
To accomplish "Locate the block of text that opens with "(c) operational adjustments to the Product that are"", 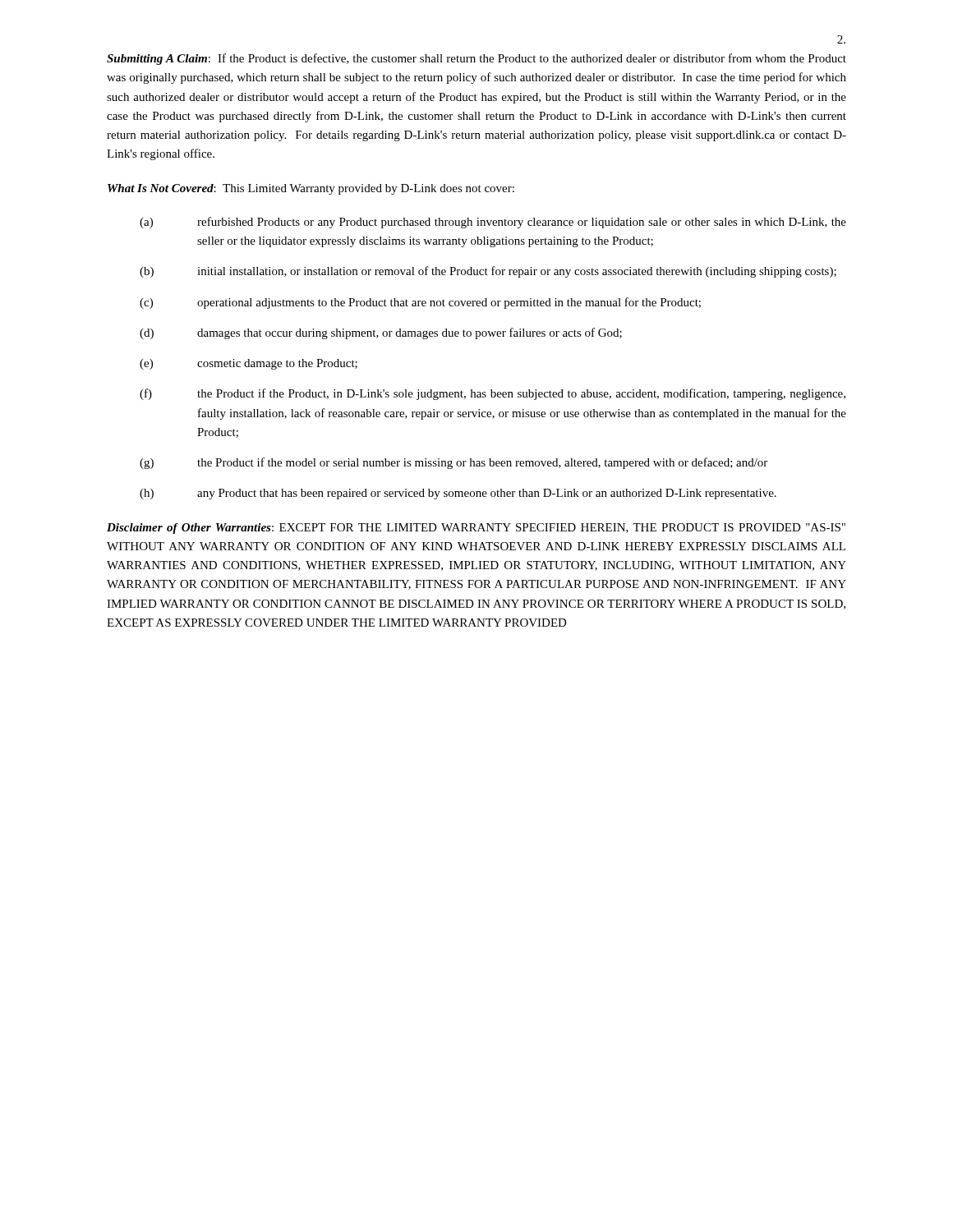I will [476, 302].
